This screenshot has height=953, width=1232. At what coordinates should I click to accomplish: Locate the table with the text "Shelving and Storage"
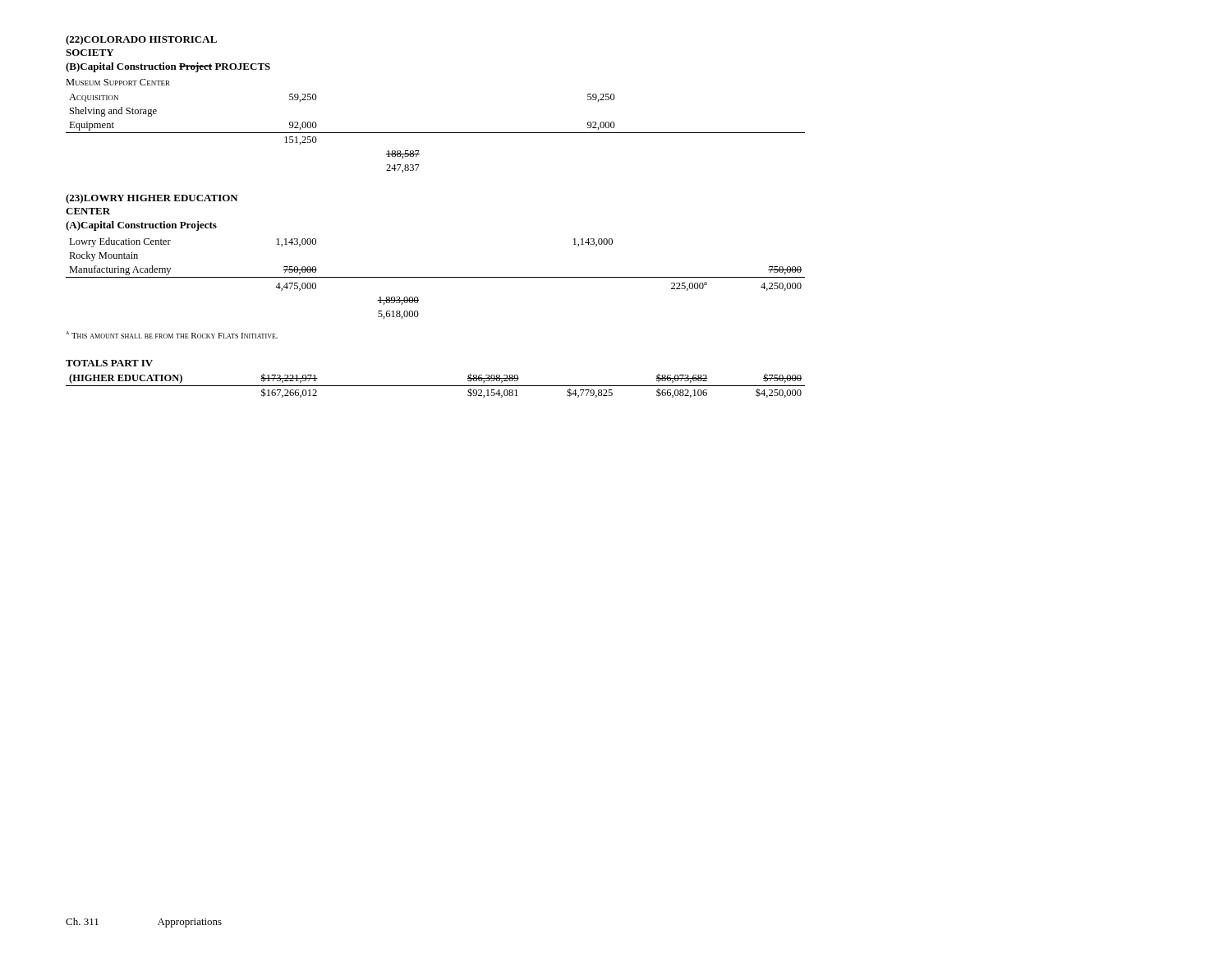[616, 133]
